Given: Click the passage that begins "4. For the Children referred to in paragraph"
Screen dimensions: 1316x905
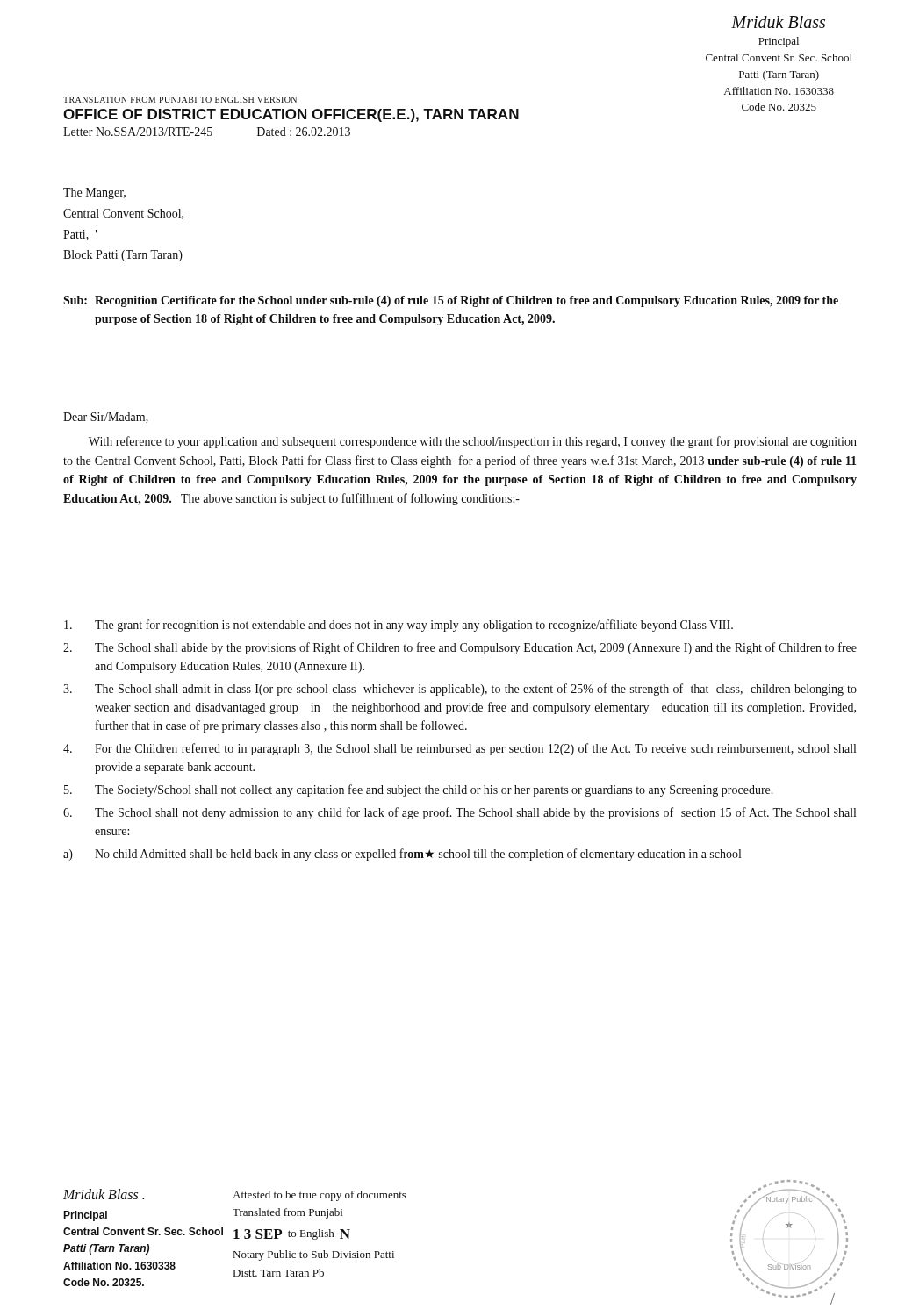Looking at the screenshot, I should tap(460, 758).
